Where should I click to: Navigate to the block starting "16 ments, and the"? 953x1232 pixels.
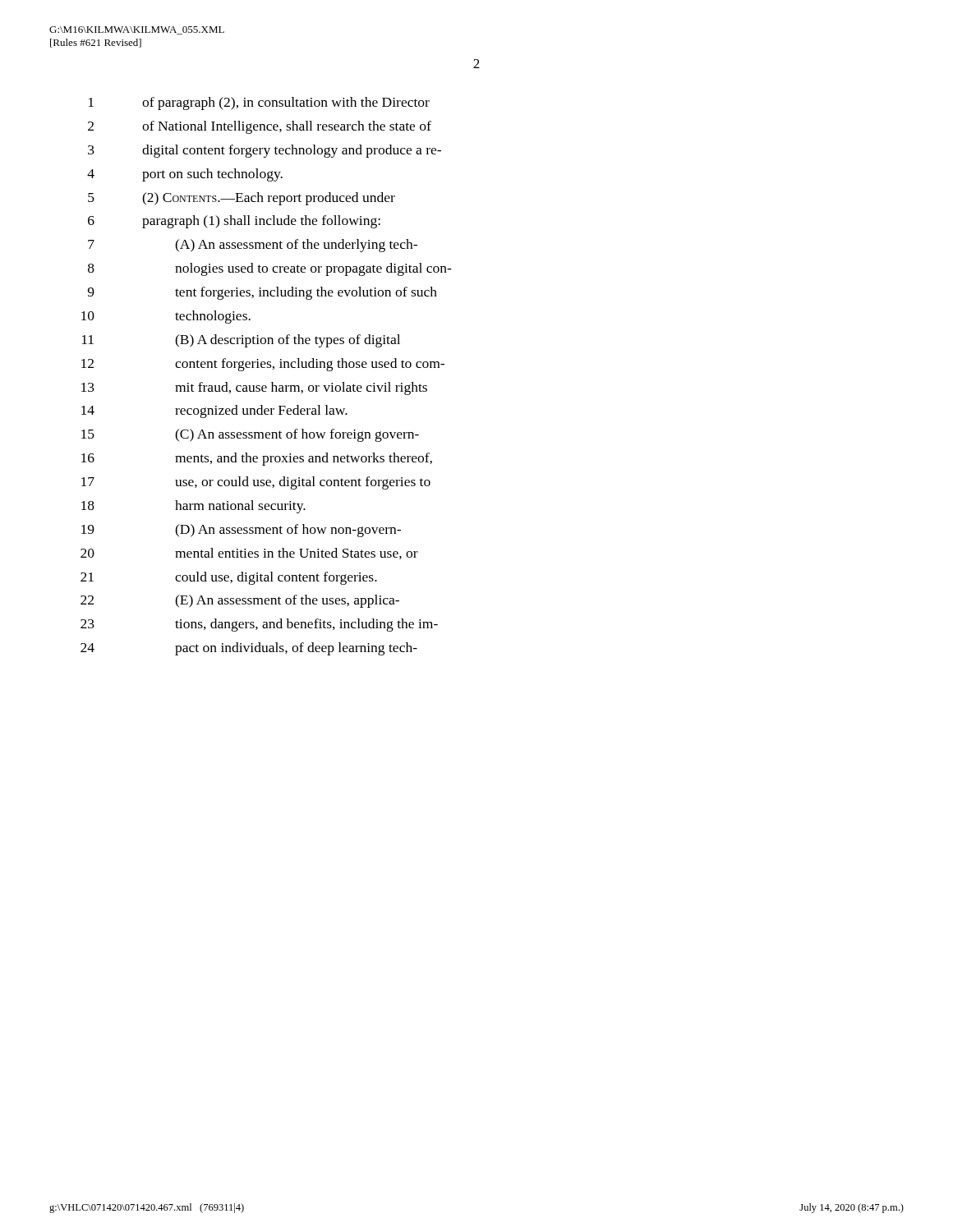pos(257,459)
